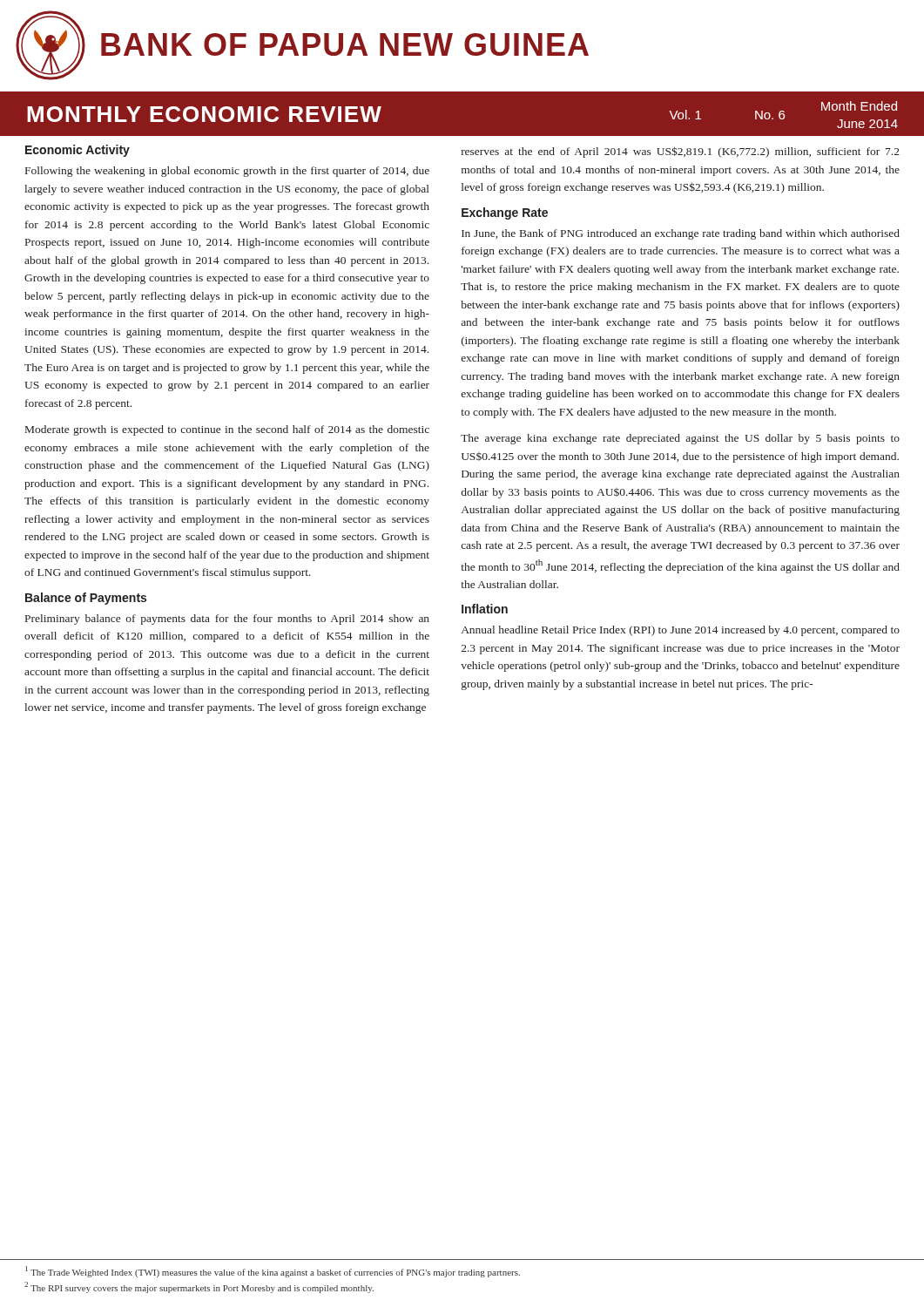This screenshot has width=924, height=1307.
Task: Click on the text block that says "In June, the Bank of PNG introduced"
Action: (680, 323)
